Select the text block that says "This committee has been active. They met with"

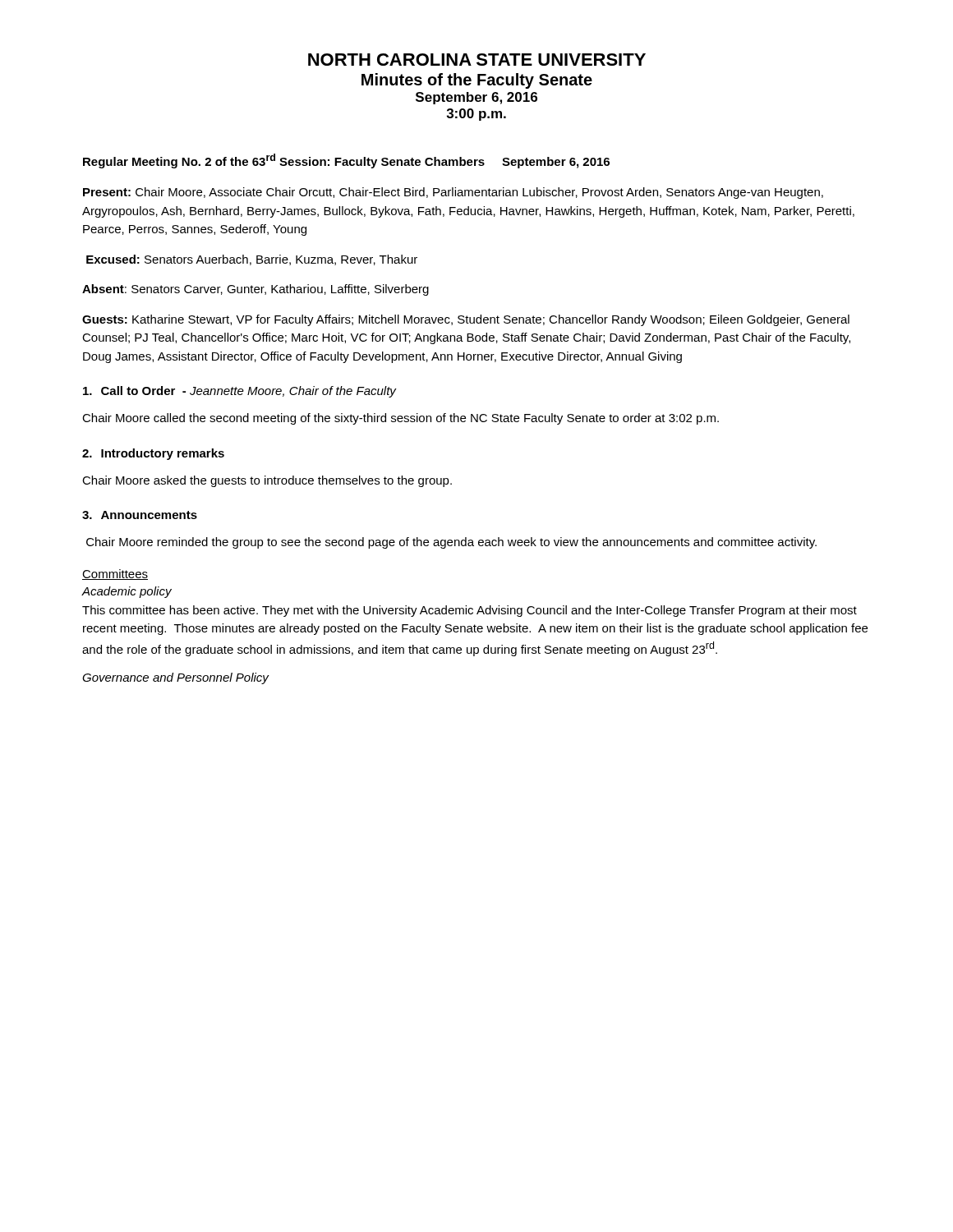(475, 629)
